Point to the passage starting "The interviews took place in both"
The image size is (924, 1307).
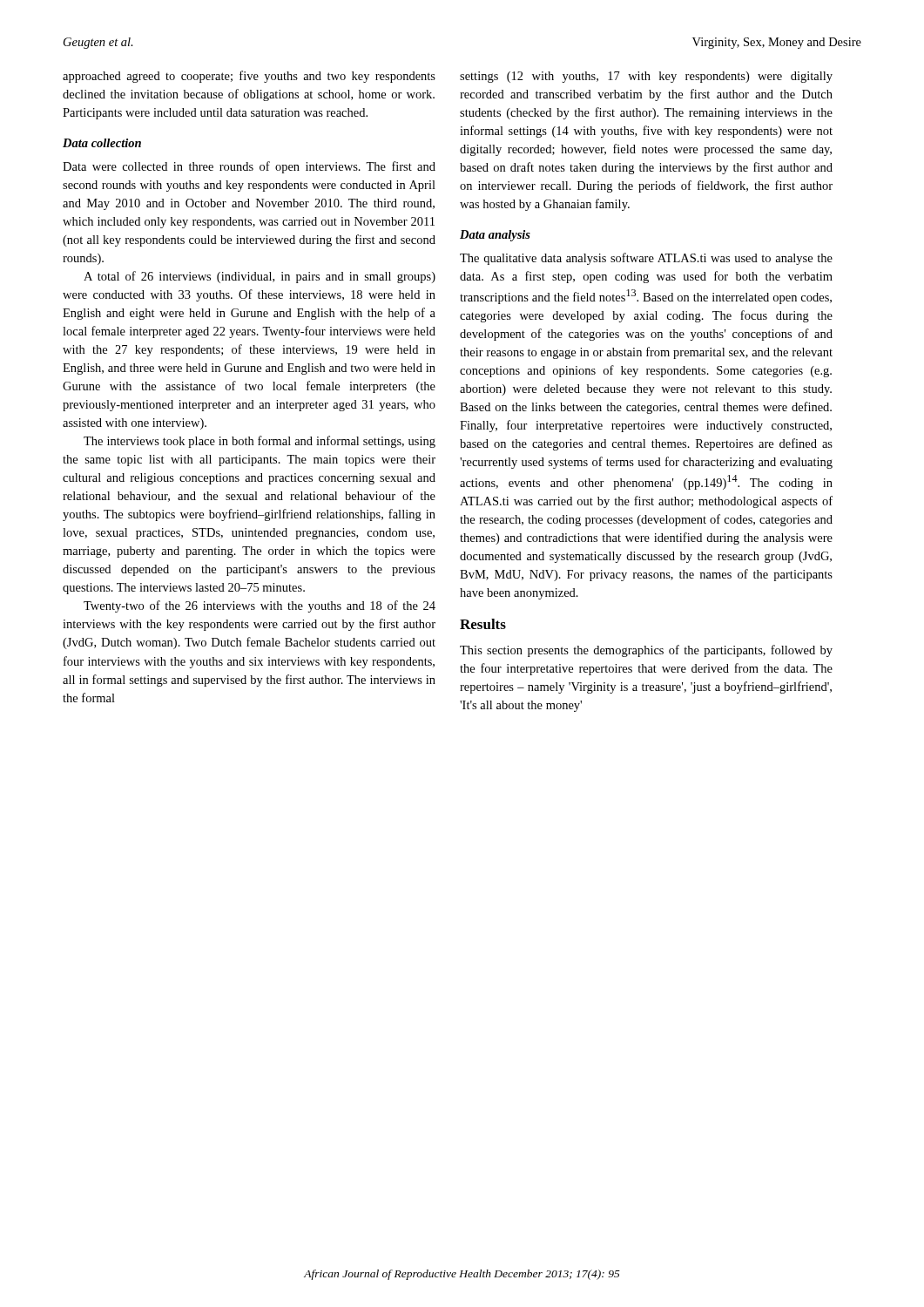coord(249,515)
